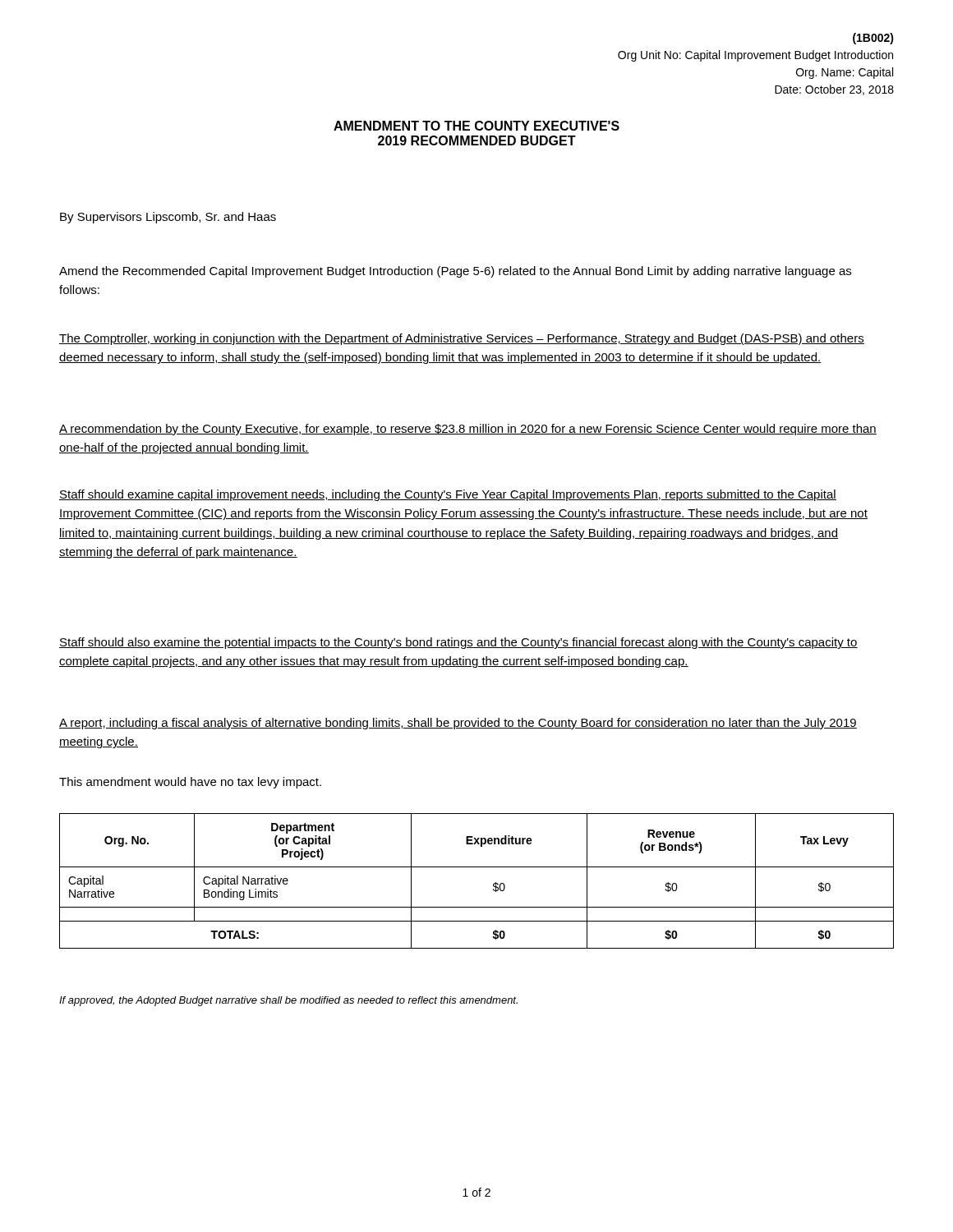Locate the text block with the text "Staff should examine capital improvement"
This screenshot has height=1232, width=953.
tap(463, 523)
